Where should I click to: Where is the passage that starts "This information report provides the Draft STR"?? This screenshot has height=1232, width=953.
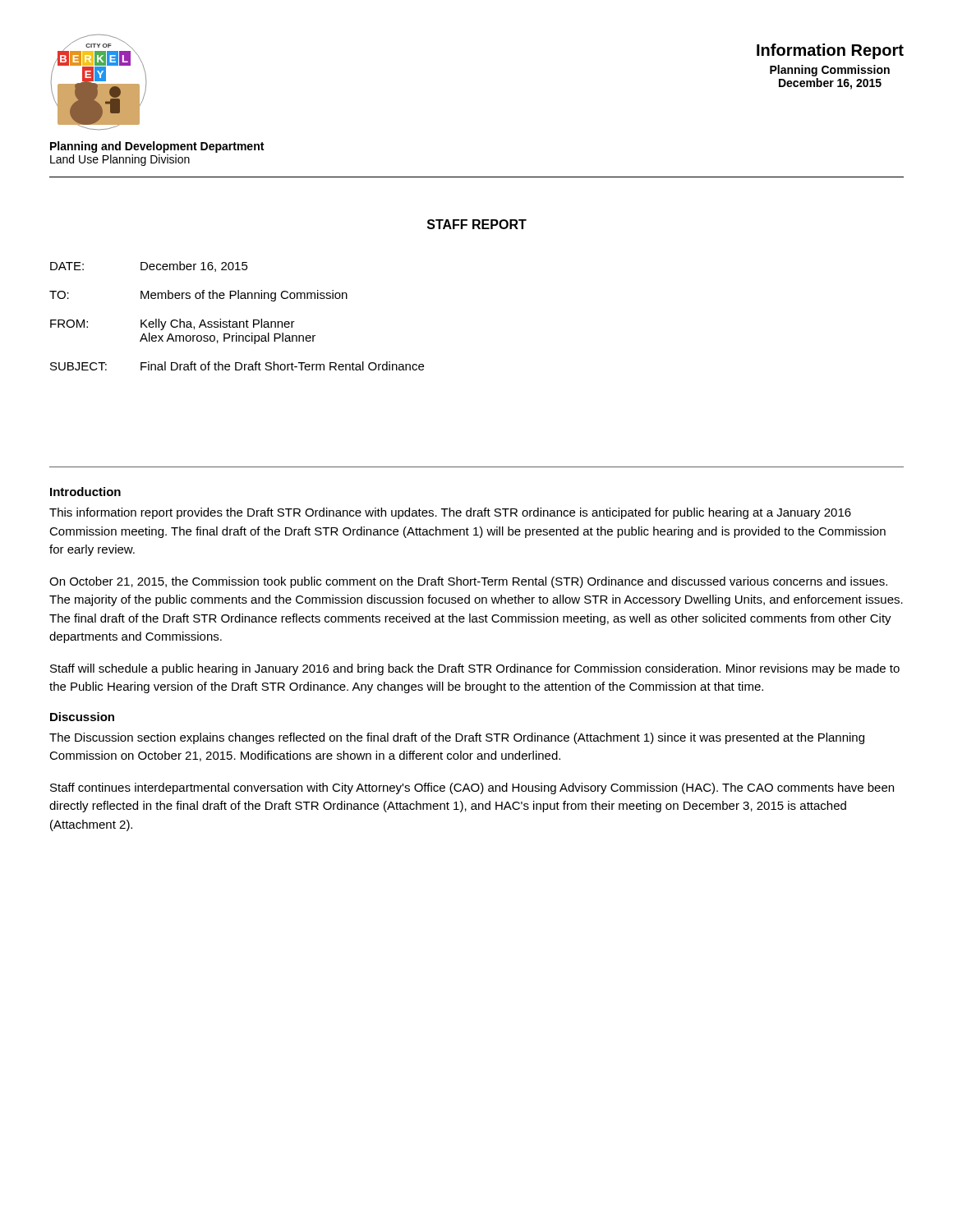click(x=468, y=531)
